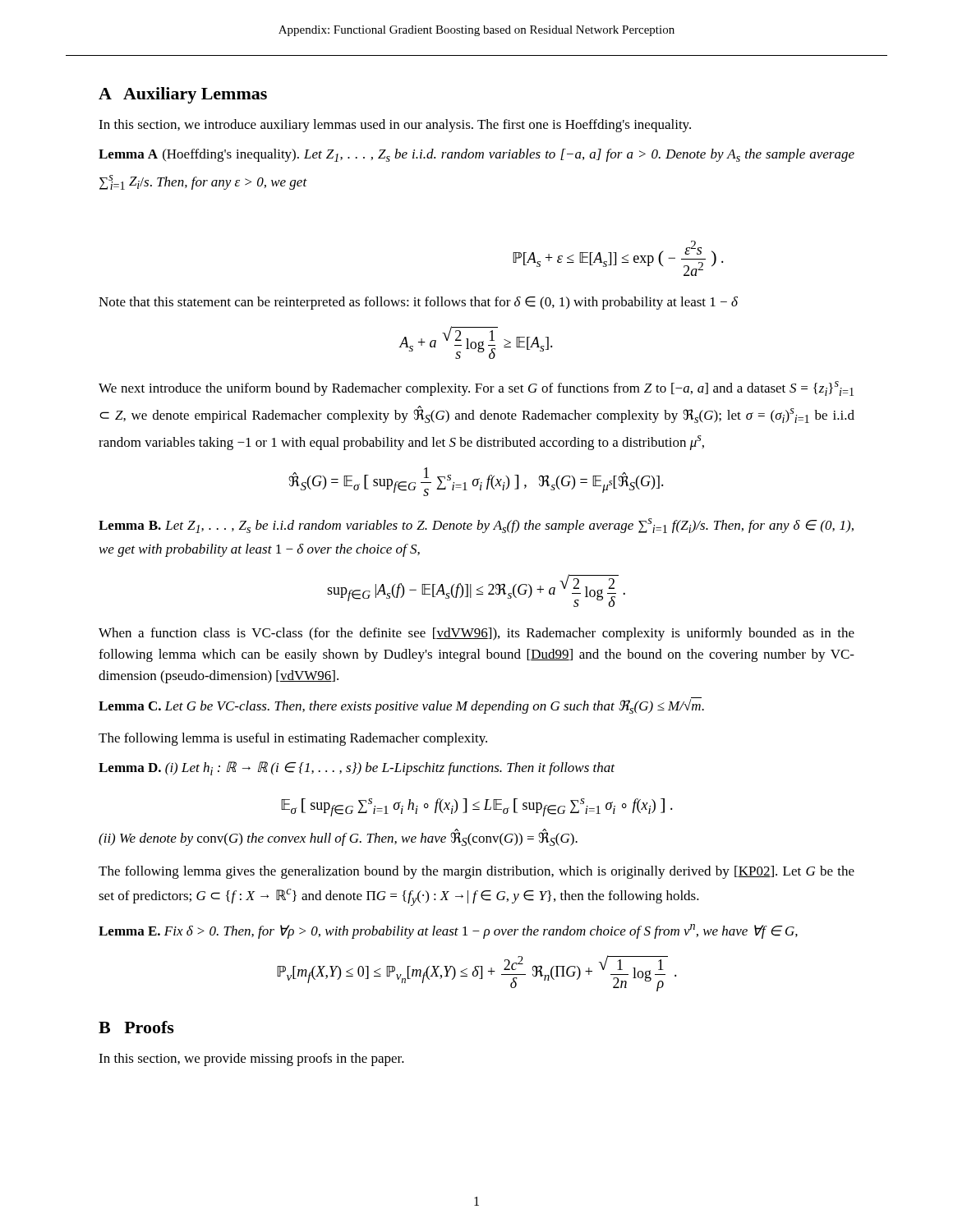953x1232 pixels.
Task: Navigate to the passage starting "ℙ[As + ε ≤ 𝔼[As]]"
Action: point(618,258)
